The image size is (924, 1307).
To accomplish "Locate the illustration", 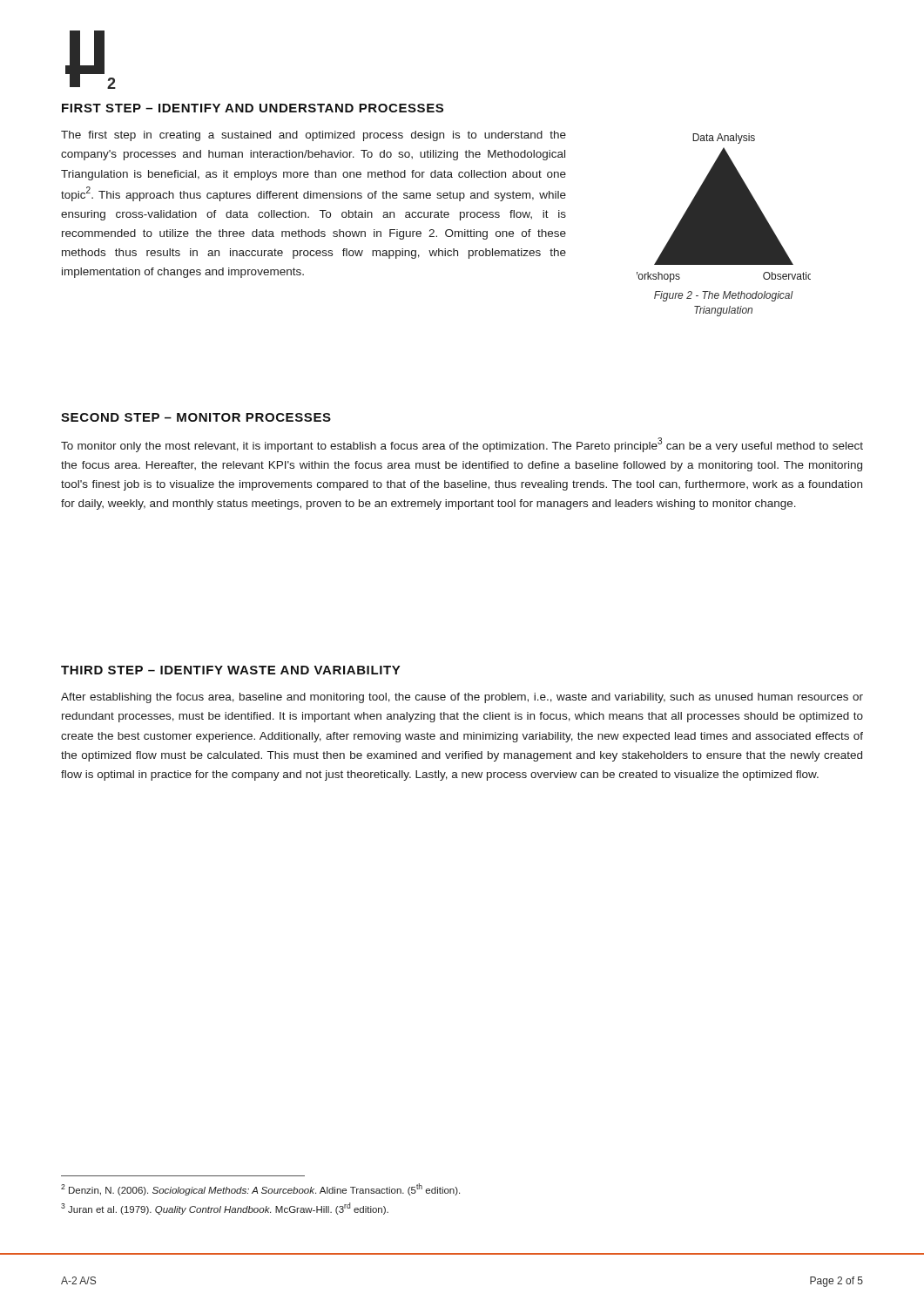I will coord(723,207).
